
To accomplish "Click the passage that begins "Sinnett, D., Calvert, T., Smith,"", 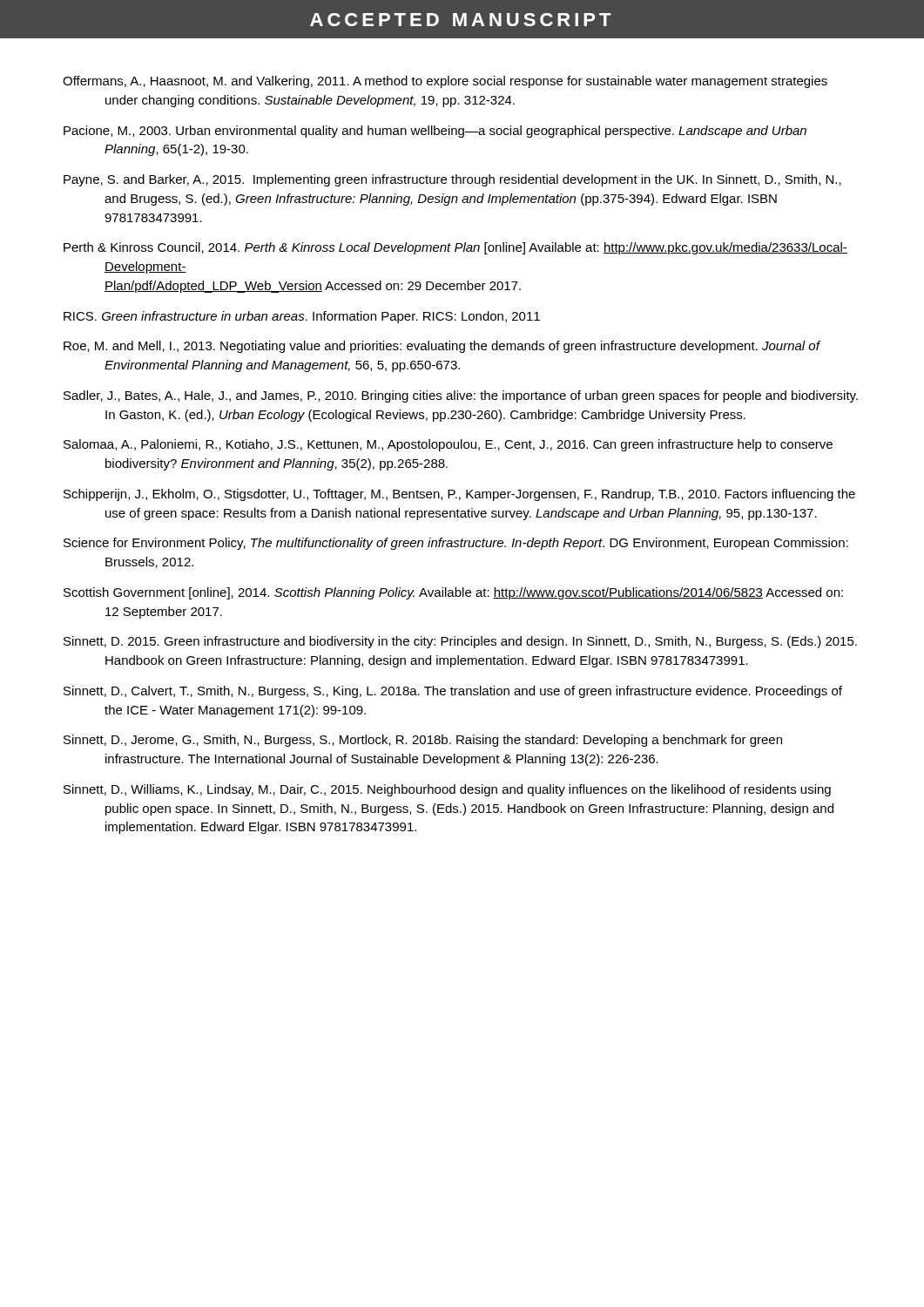I will pos(452,700).
